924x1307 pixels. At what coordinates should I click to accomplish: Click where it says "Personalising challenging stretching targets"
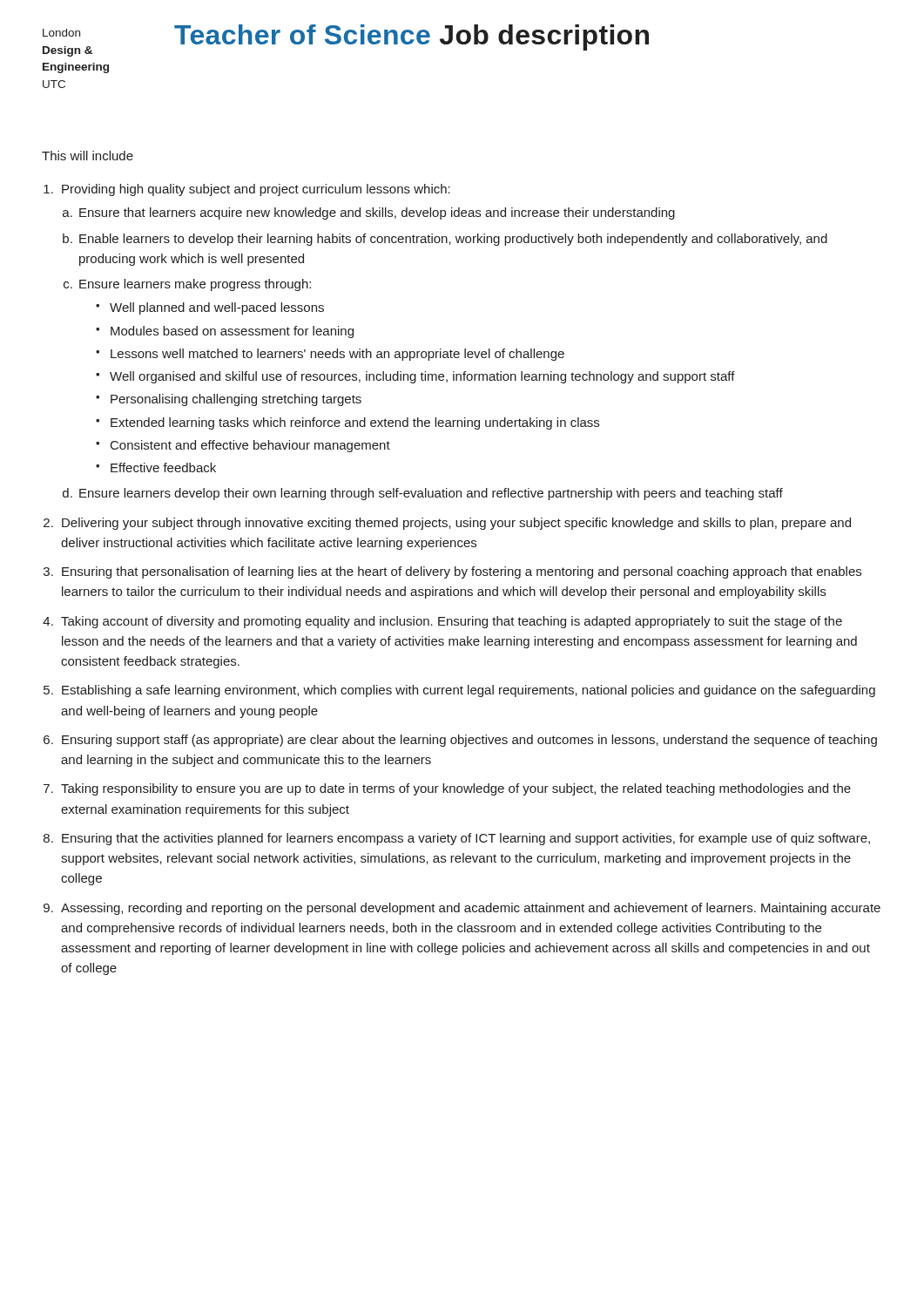click(236, 399)
